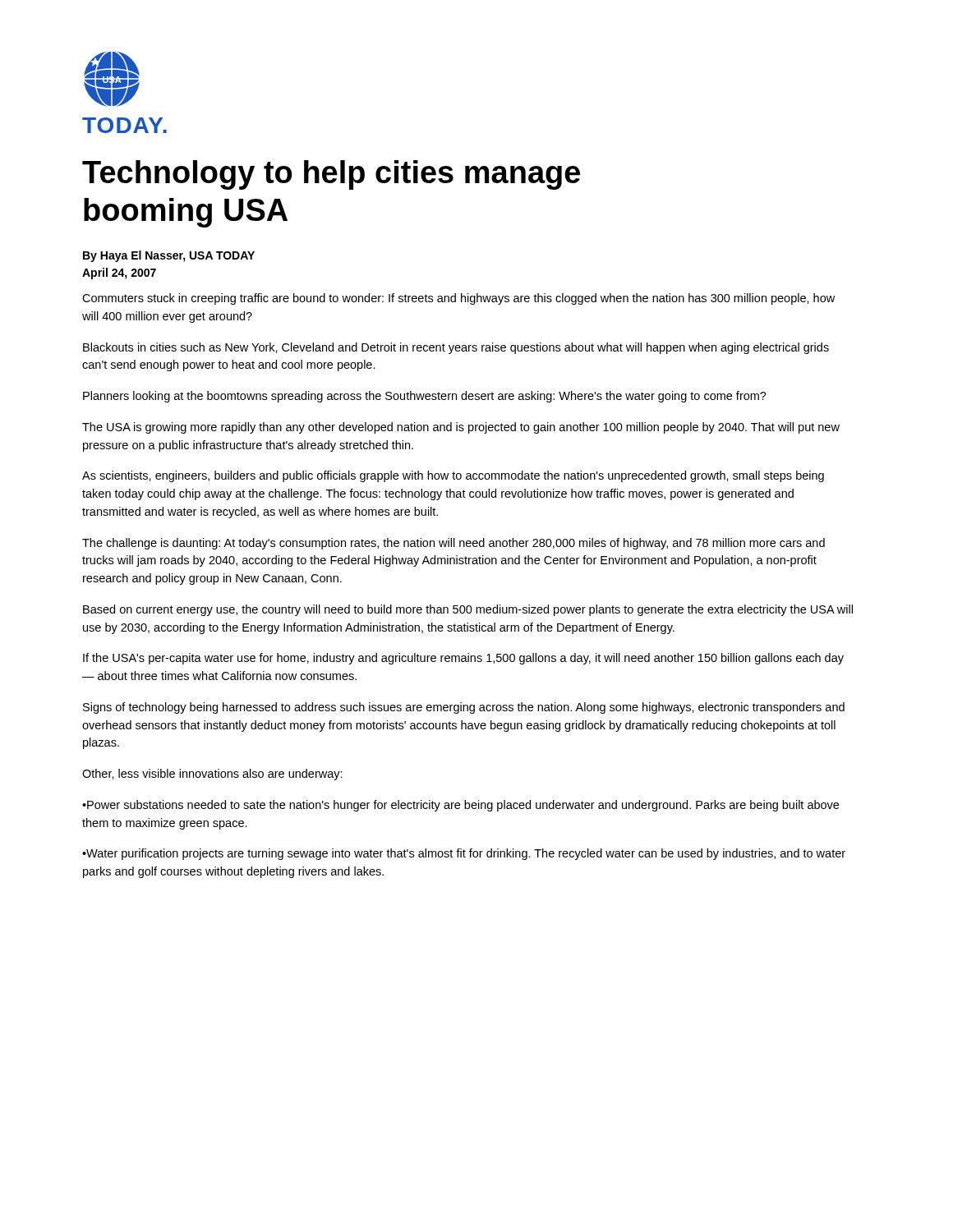Point to the block beginning "Based on current energy use, the country will"

(x=468, y=619)
